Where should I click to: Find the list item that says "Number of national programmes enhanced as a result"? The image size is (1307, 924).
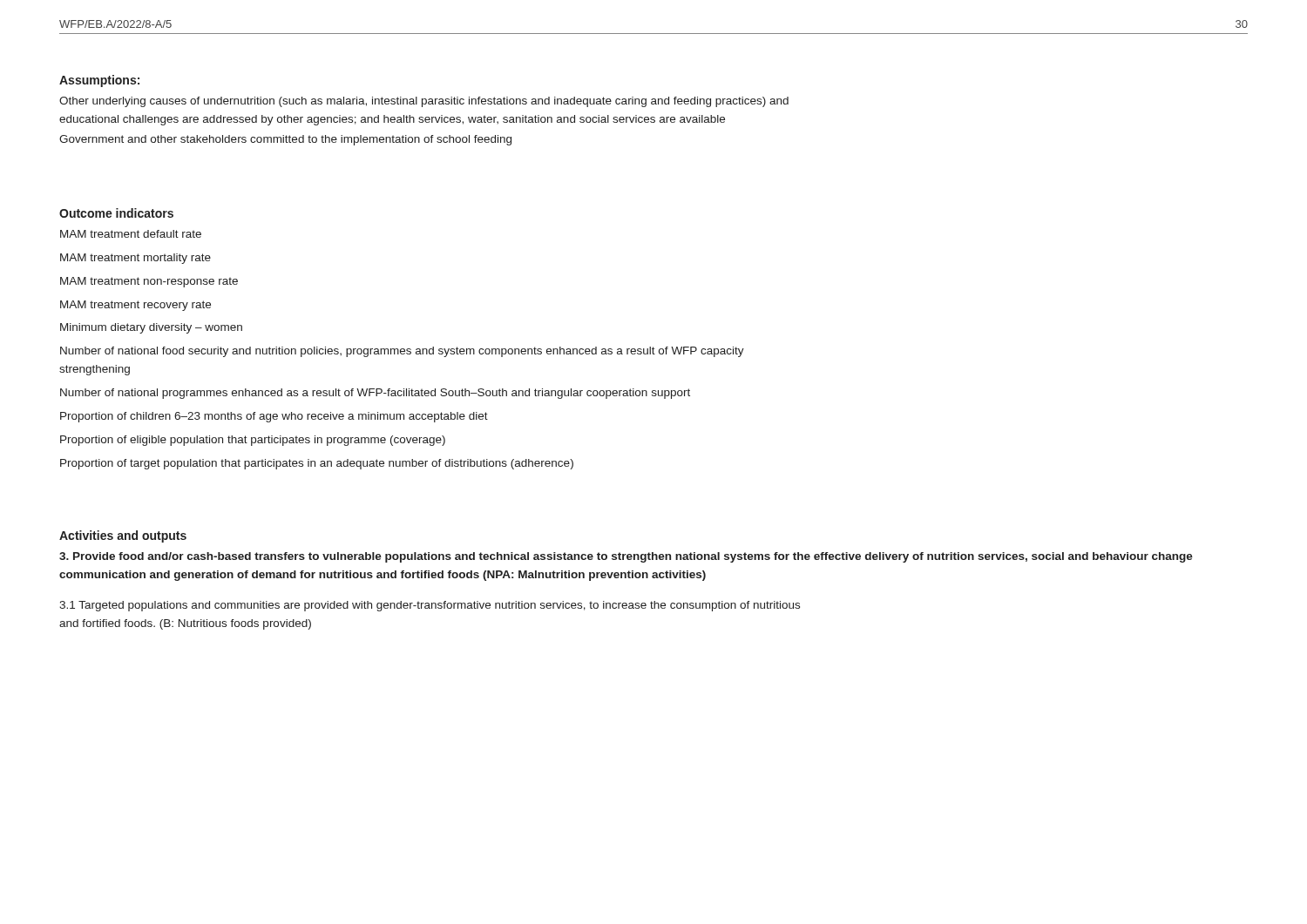coord(375,393)
